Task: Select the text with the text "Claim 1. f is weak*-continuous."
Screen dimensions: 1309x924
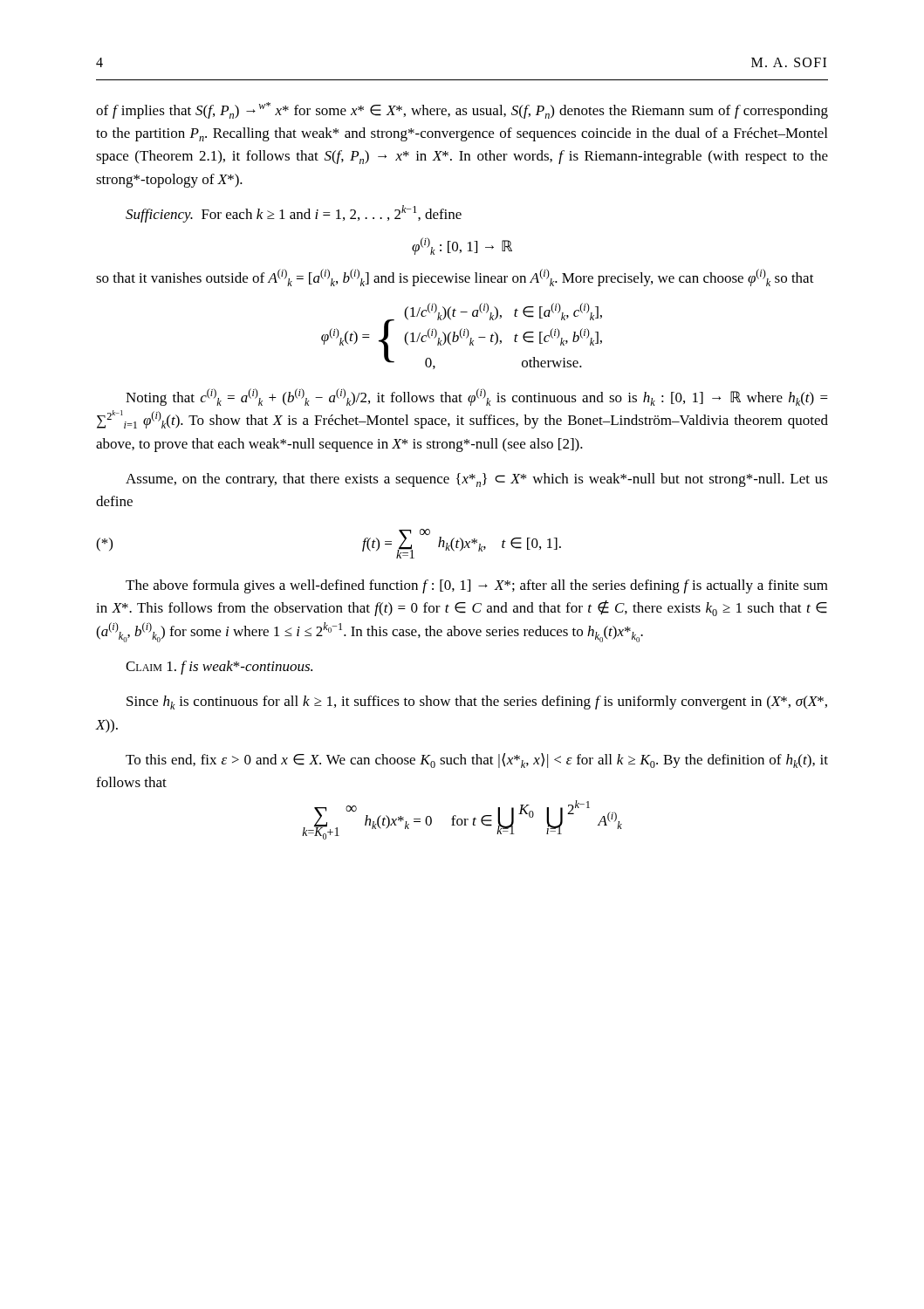Action: pyautogui.click(x=219, y=668)
